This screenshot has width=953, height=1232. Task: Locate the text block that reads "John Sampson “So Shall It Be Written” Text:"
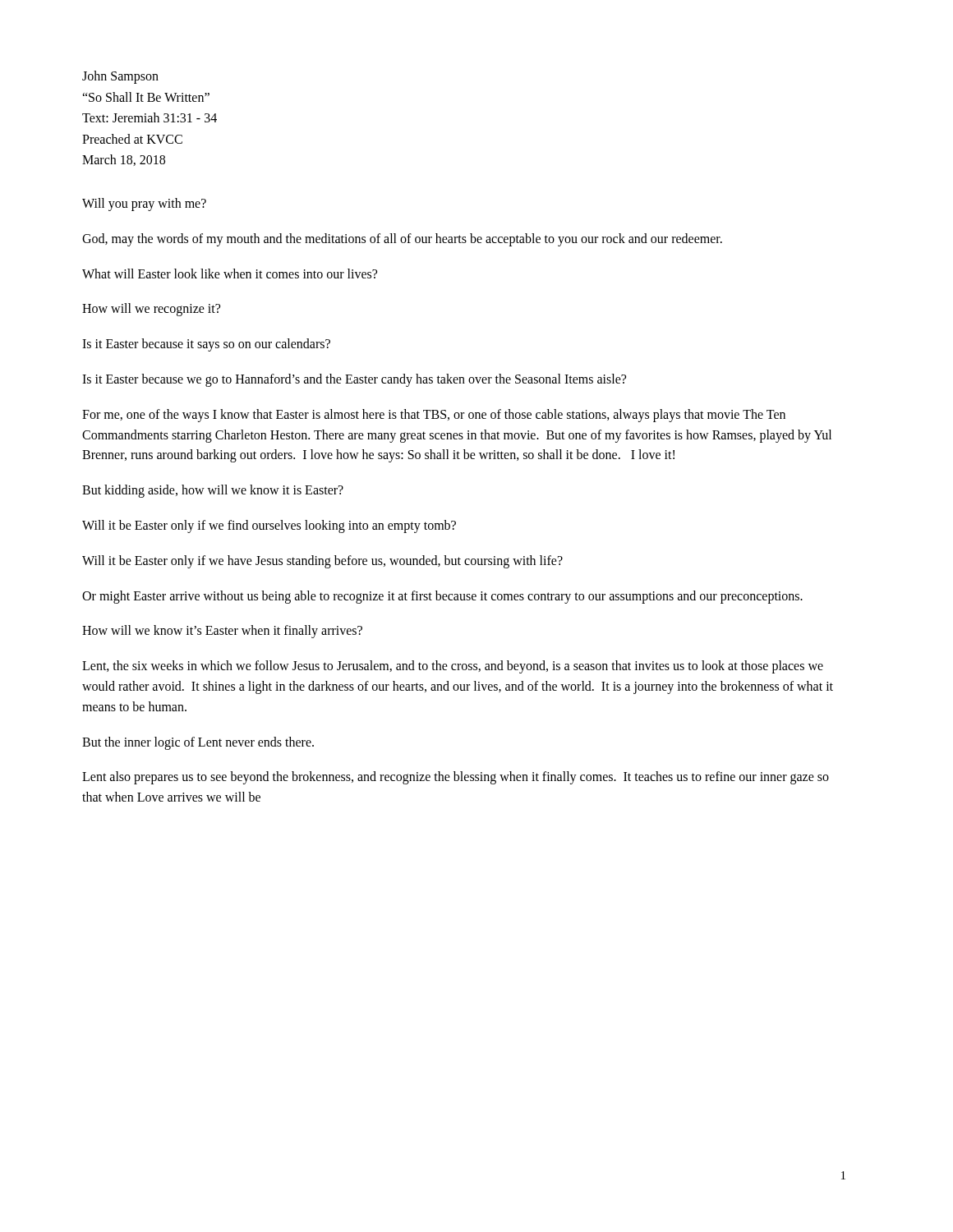(x=150, y=118)
